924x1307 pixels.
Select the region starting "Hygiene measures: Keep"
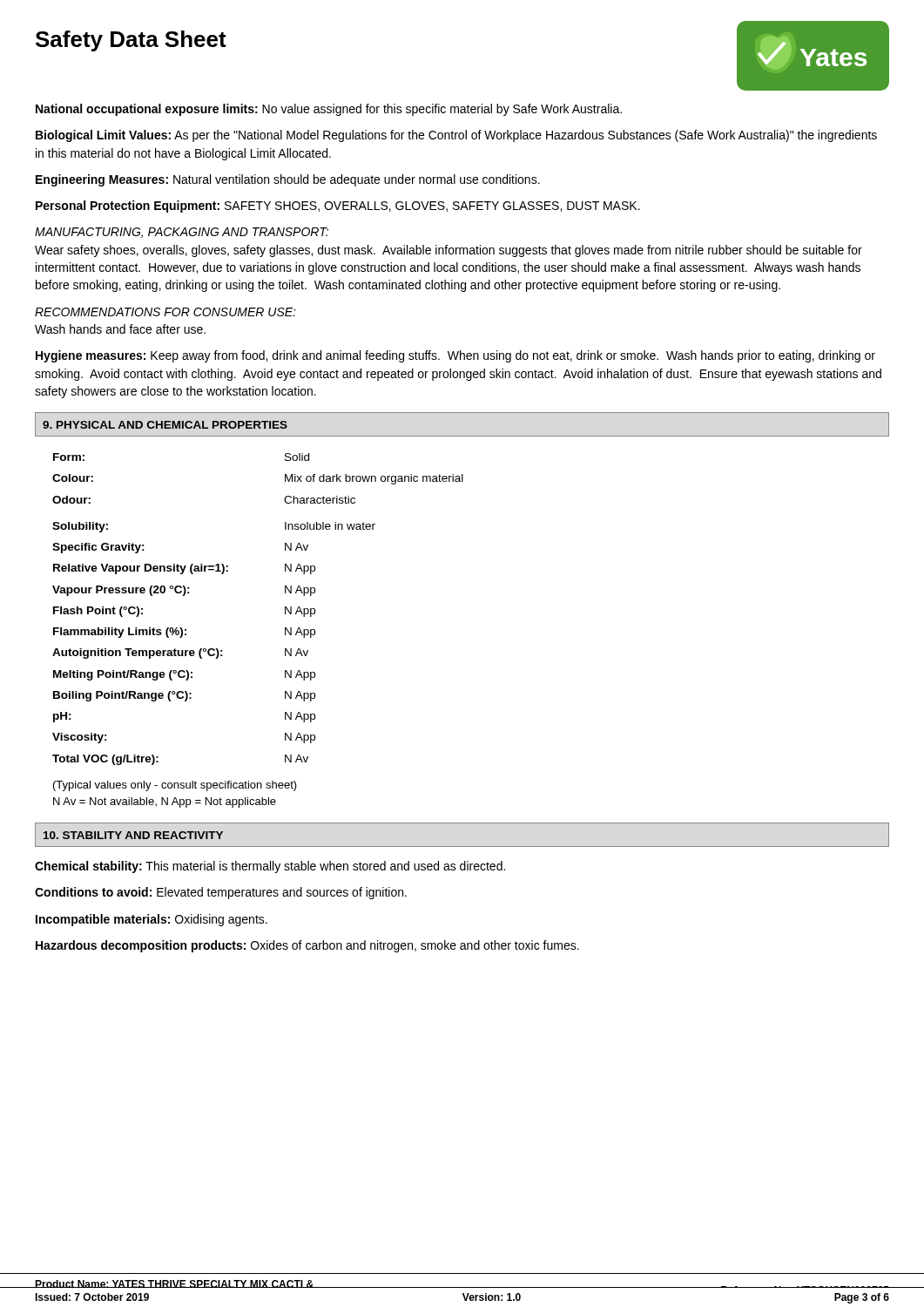pos(458,373)
